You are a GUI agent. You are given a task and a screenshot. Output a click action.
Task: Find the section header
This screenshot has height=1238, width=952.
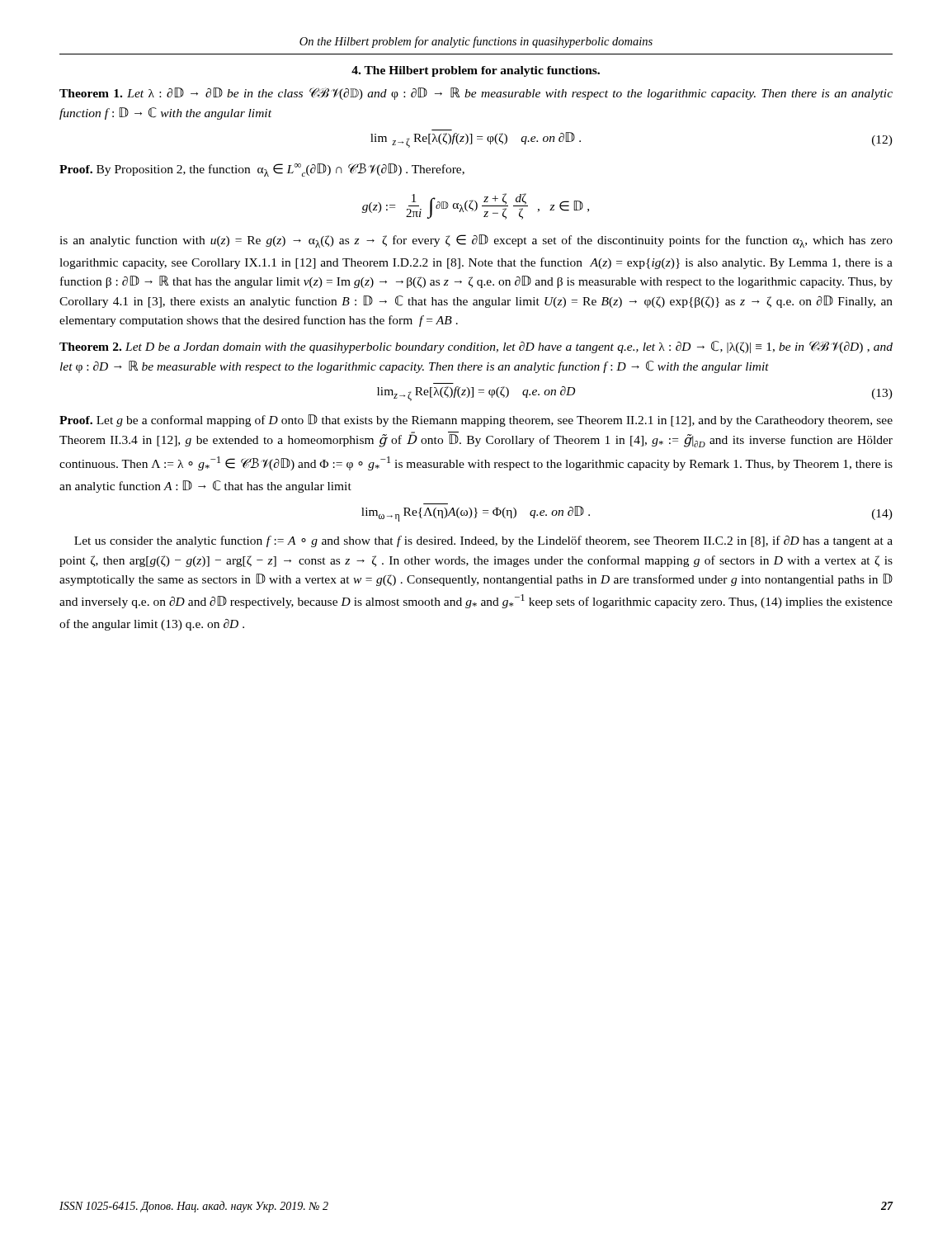coord(476,70)
